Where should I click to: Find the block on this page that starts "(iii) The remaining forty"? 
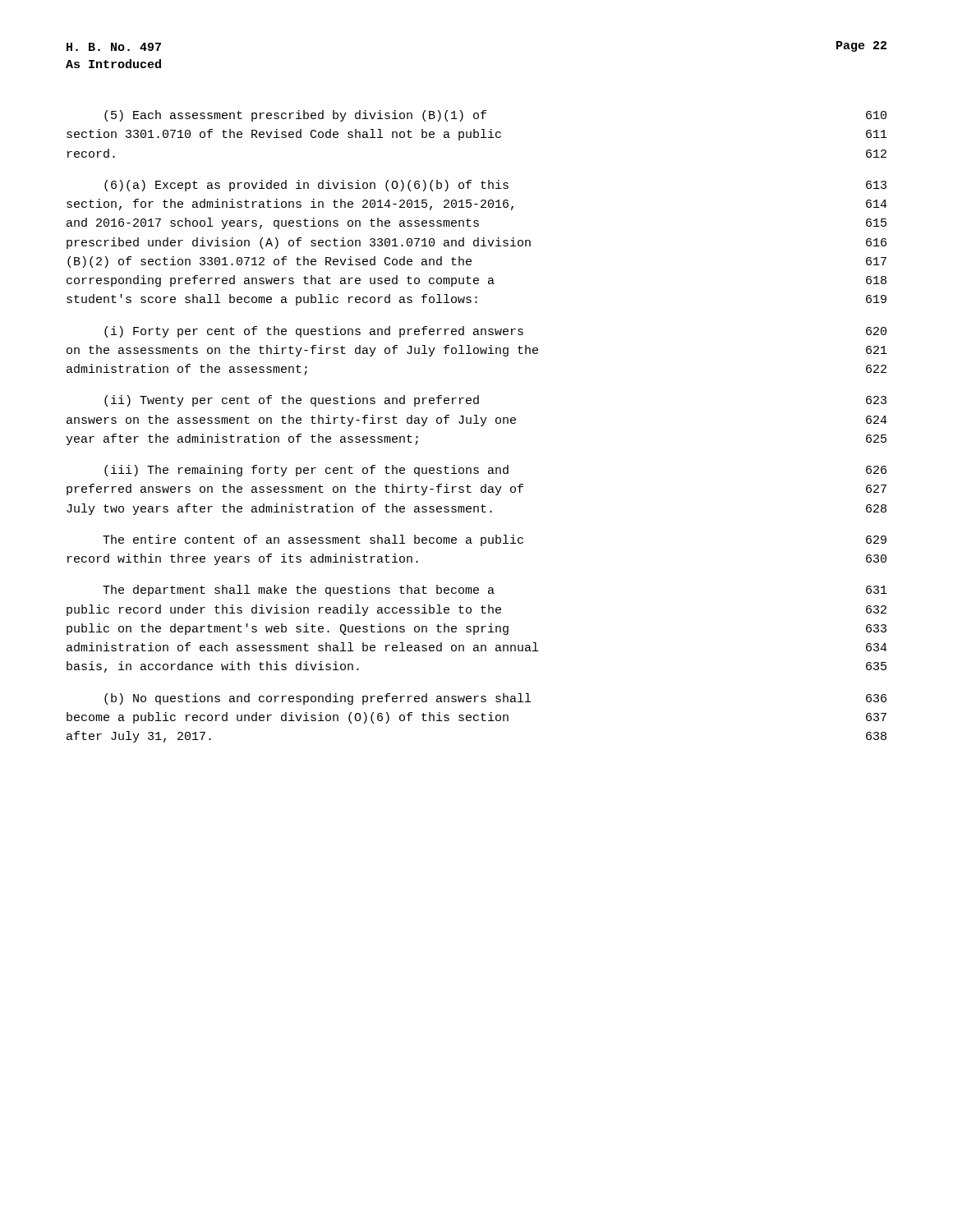pyautogui.click(x=476, y=490)
